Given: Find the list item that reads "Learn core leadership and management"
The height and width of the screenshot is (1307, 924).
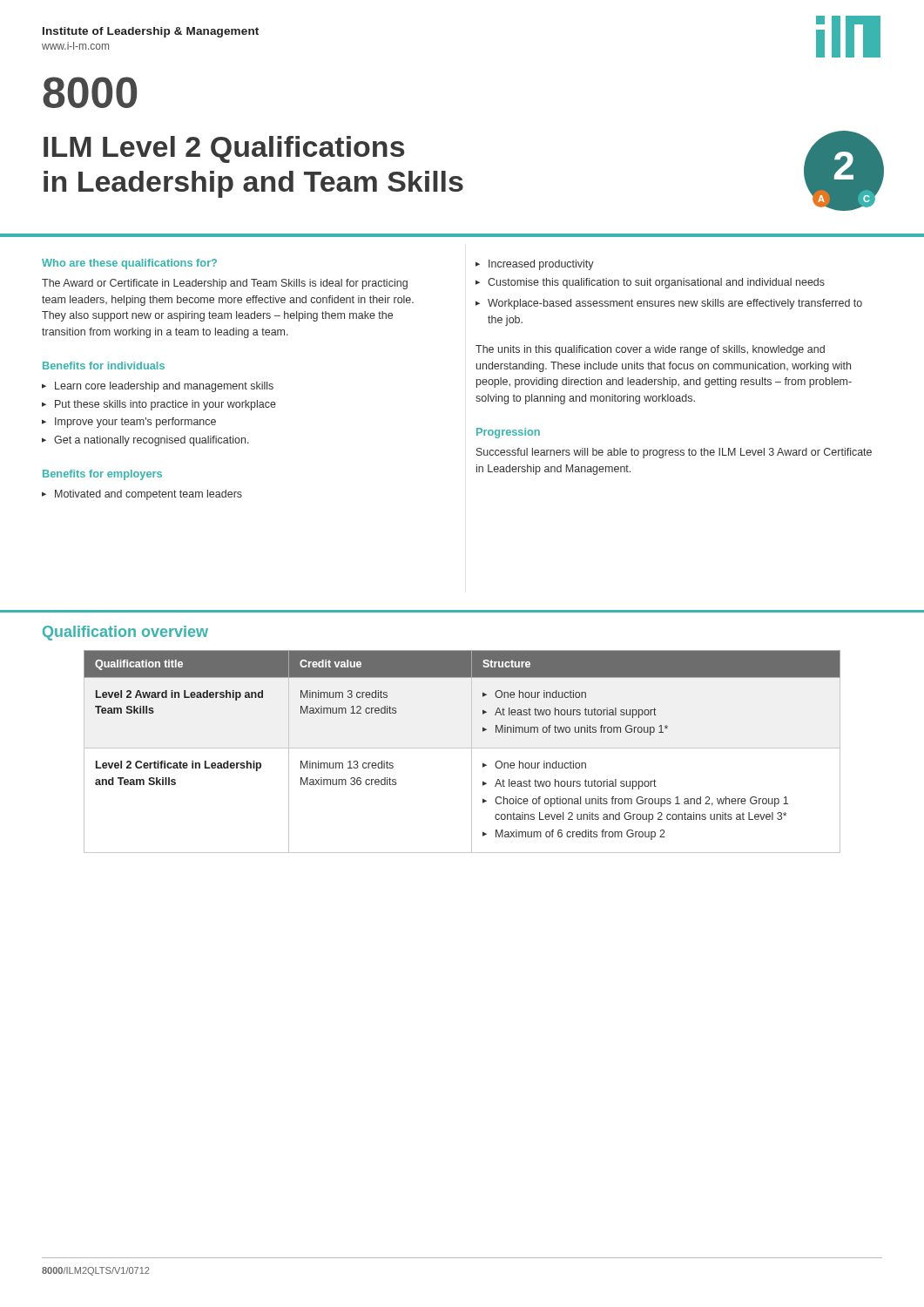Looking at the screenshot, I should point(164,386).
